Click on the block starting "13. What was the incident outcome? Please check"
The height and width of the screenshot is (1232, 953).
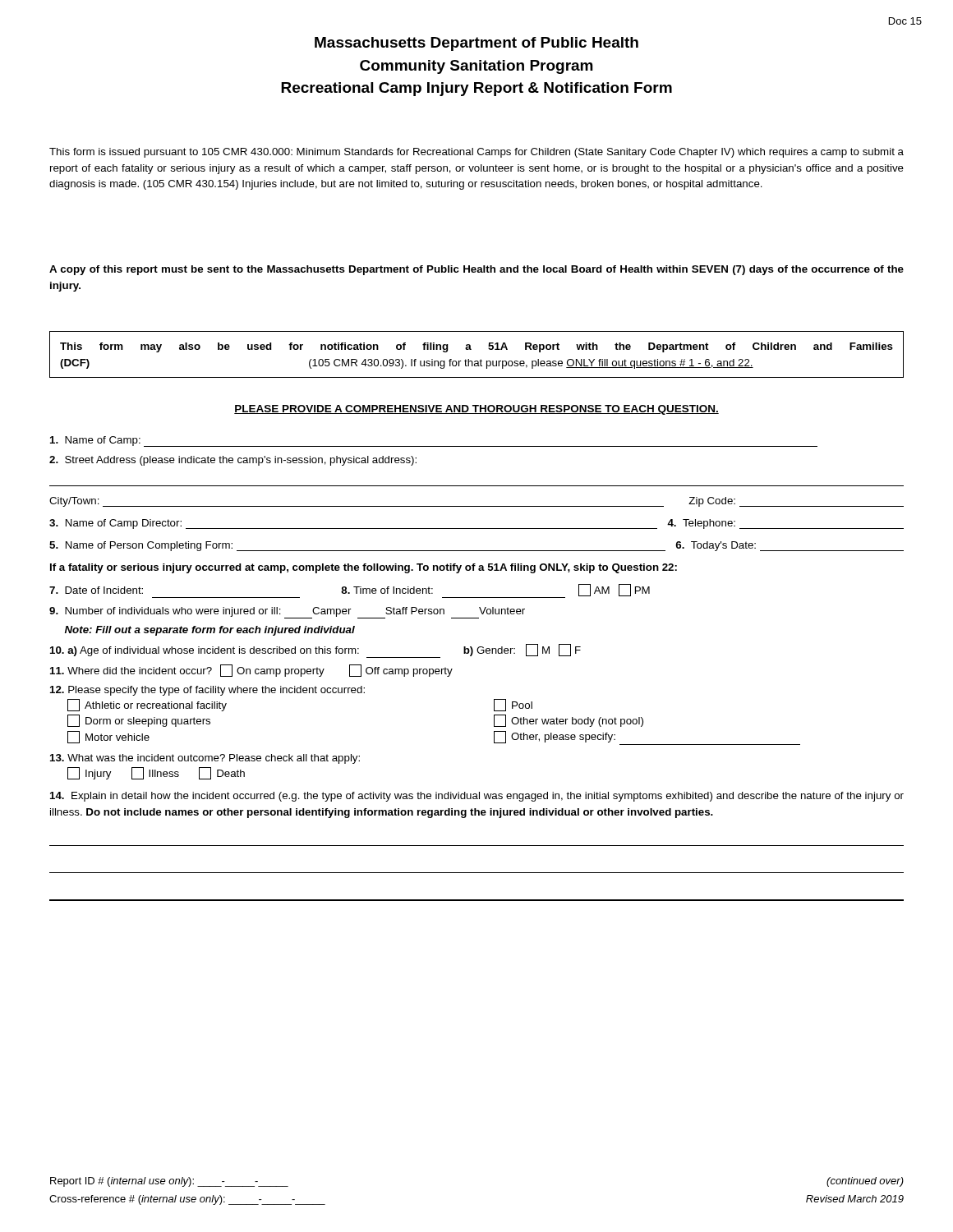(205, 757)
